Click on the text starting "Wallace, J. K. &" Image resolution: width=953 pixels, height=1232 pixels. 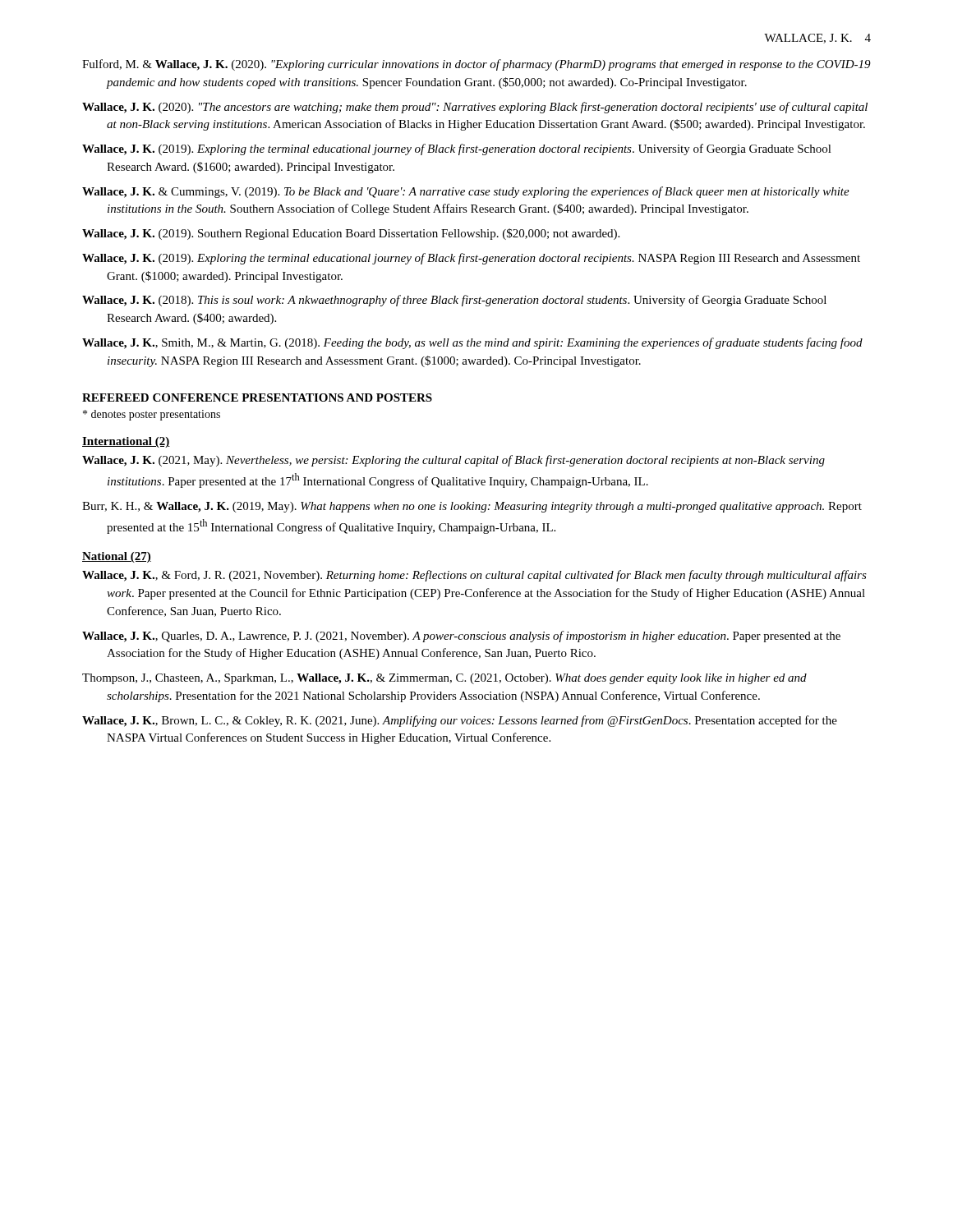coord(466,200)
